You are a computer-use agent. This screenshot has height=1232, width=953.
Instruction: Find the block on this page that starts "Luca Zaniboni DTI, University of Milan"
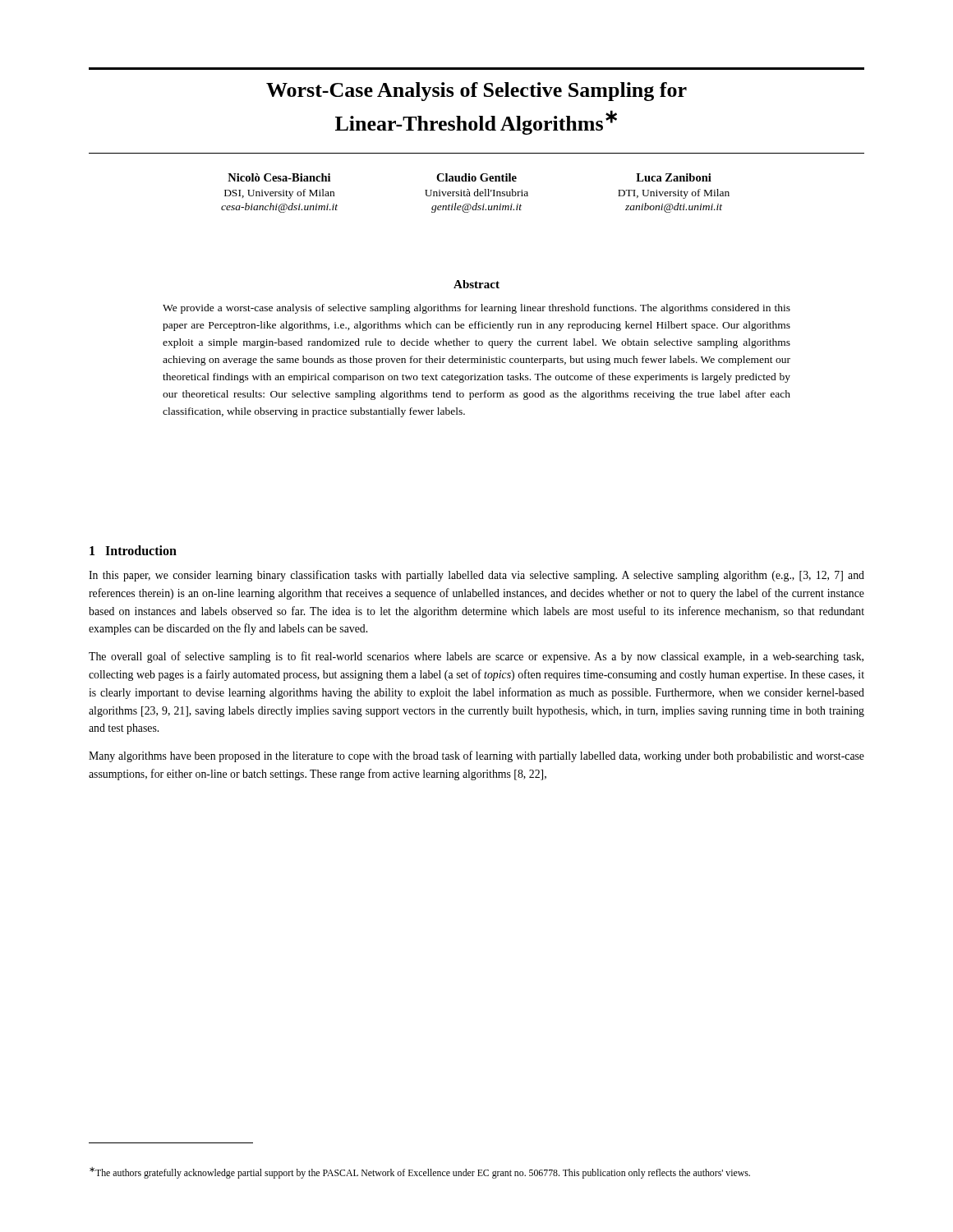[674, 192]
